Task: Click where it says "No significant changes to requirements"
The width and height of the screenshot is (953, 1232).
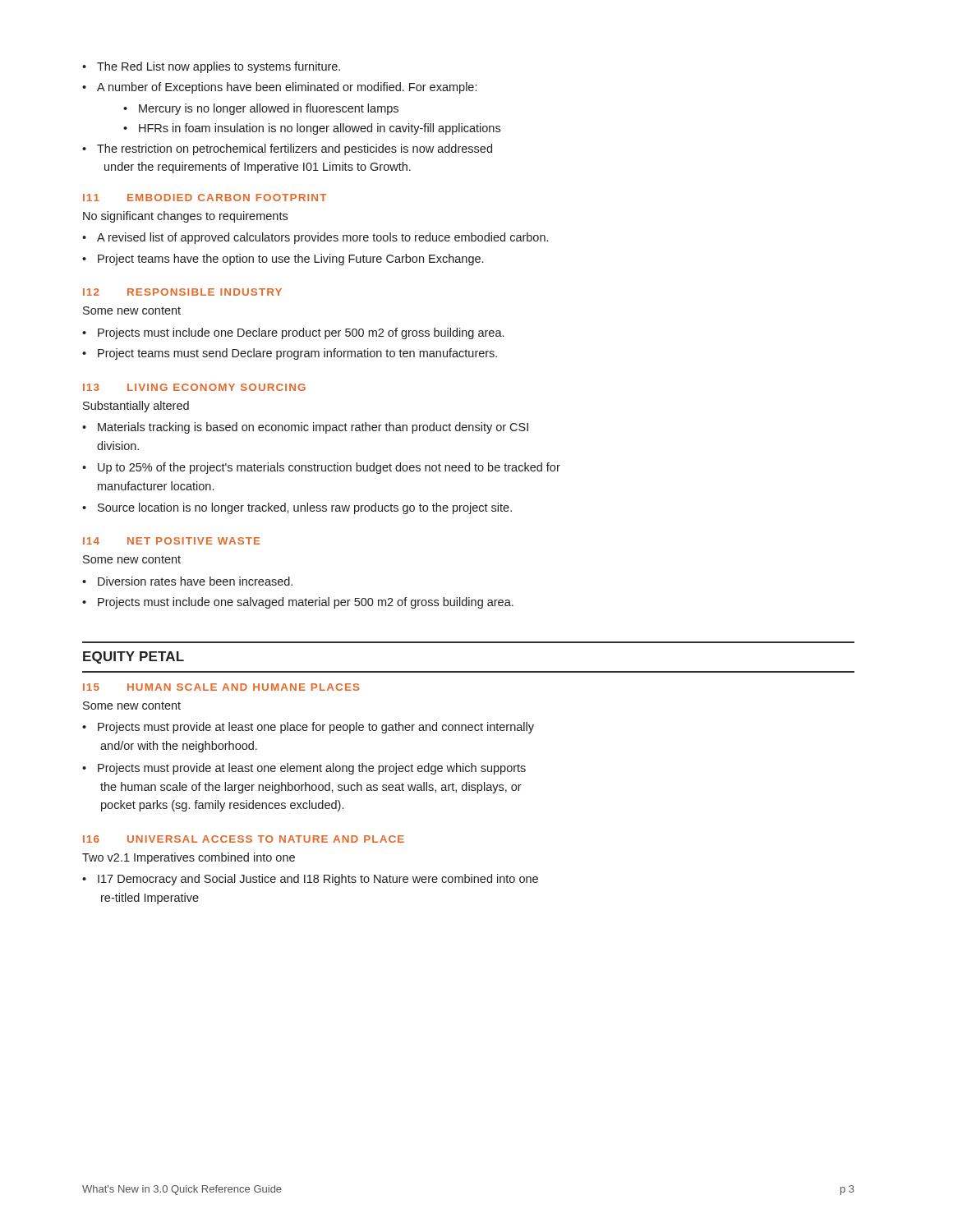Action: click(185, 216)
